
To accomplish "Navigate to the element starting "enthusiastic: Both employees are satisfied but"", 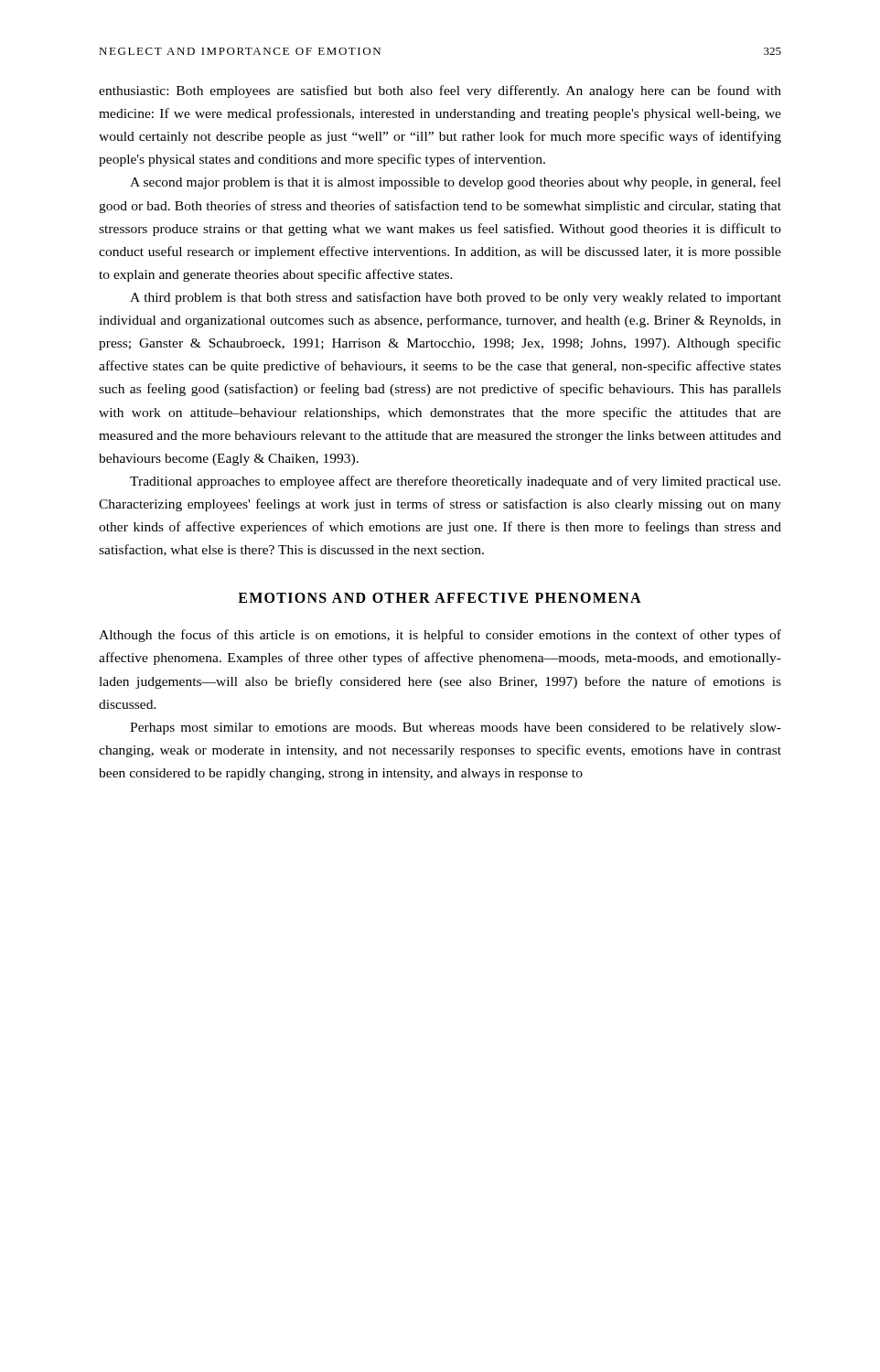I will coord(440,125).
